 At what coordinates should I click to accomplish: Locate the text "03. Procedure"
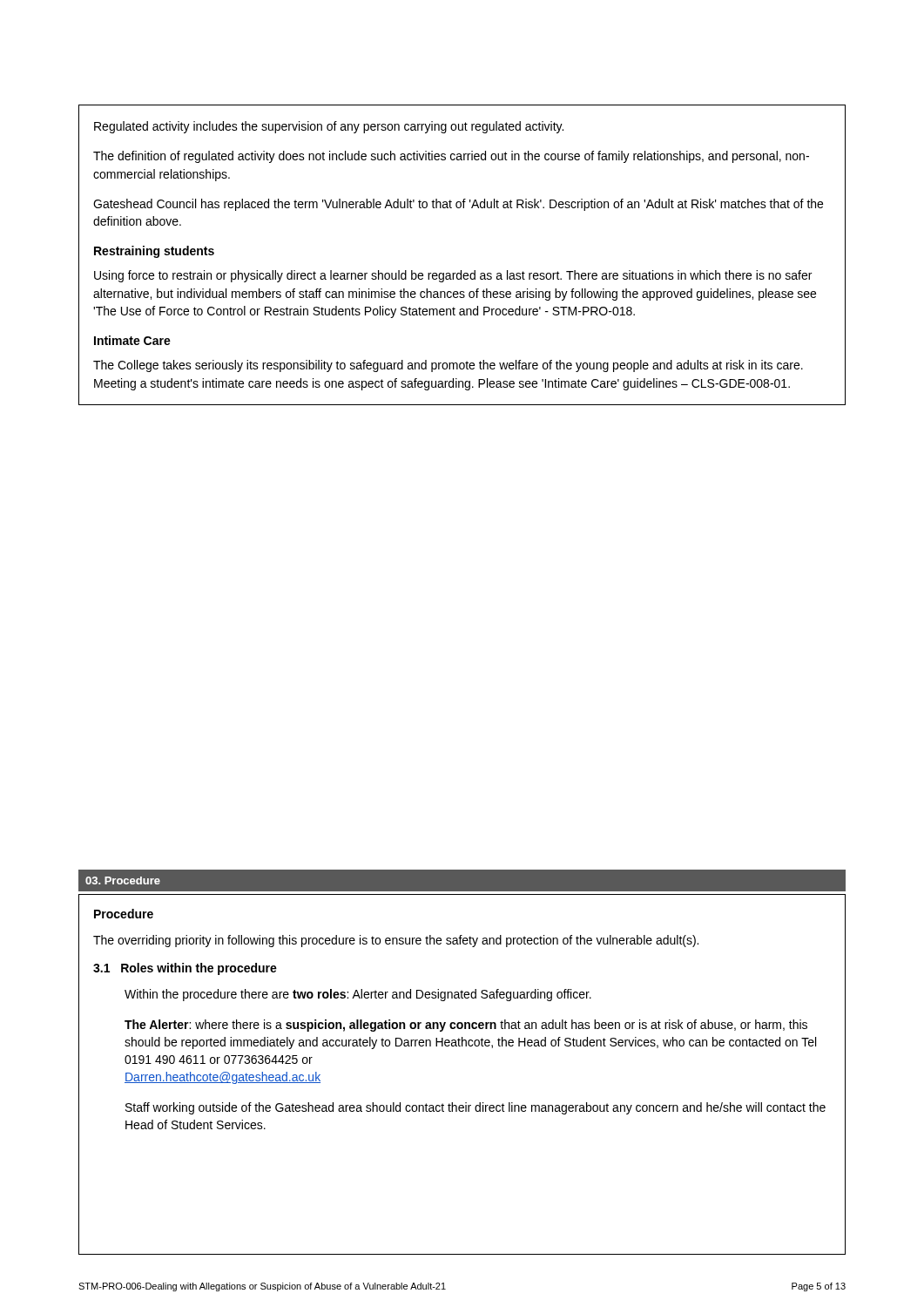point(123,881)
